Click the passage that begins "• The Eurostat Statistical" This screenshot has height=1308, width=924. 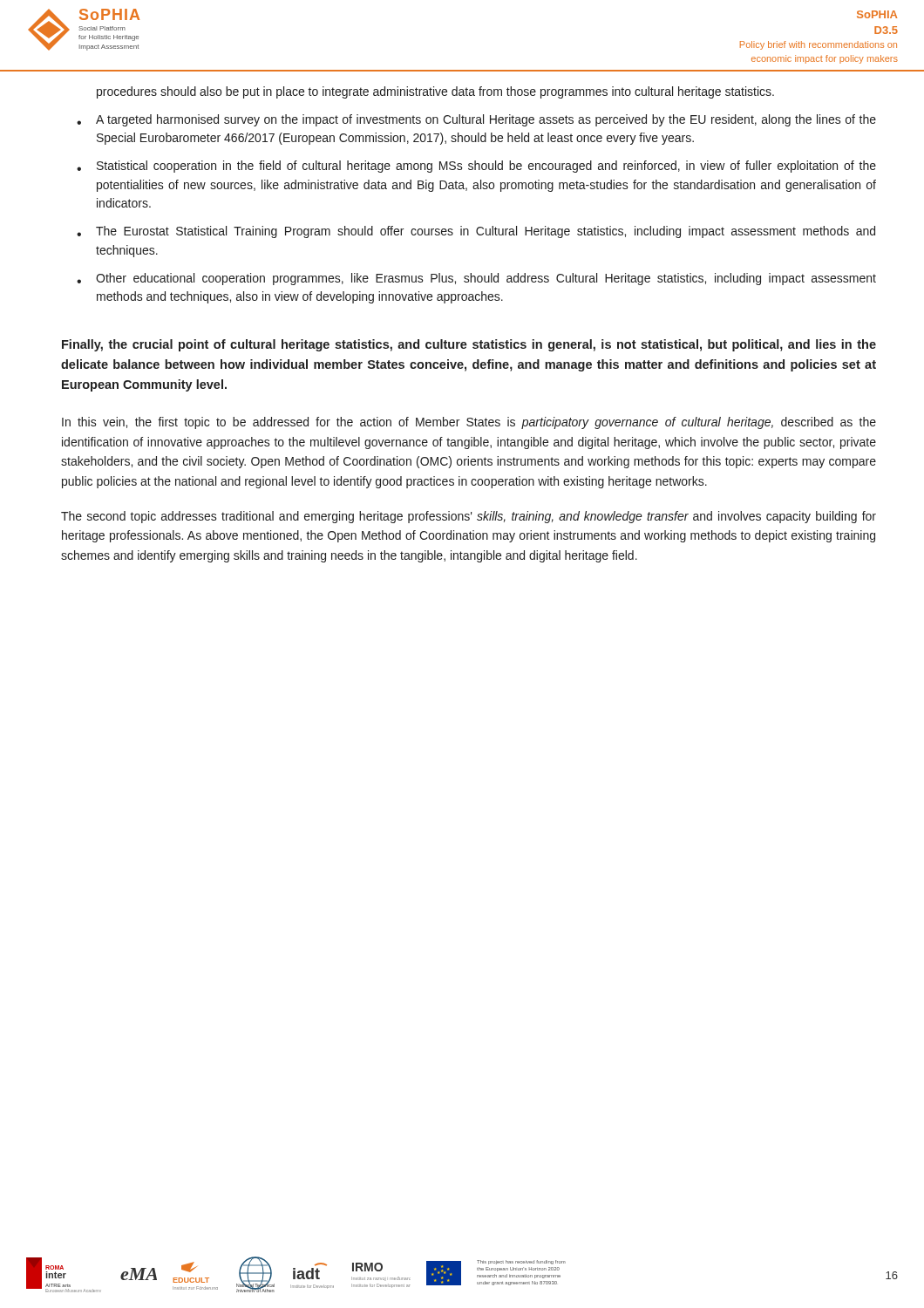click(x=476, y=241)
